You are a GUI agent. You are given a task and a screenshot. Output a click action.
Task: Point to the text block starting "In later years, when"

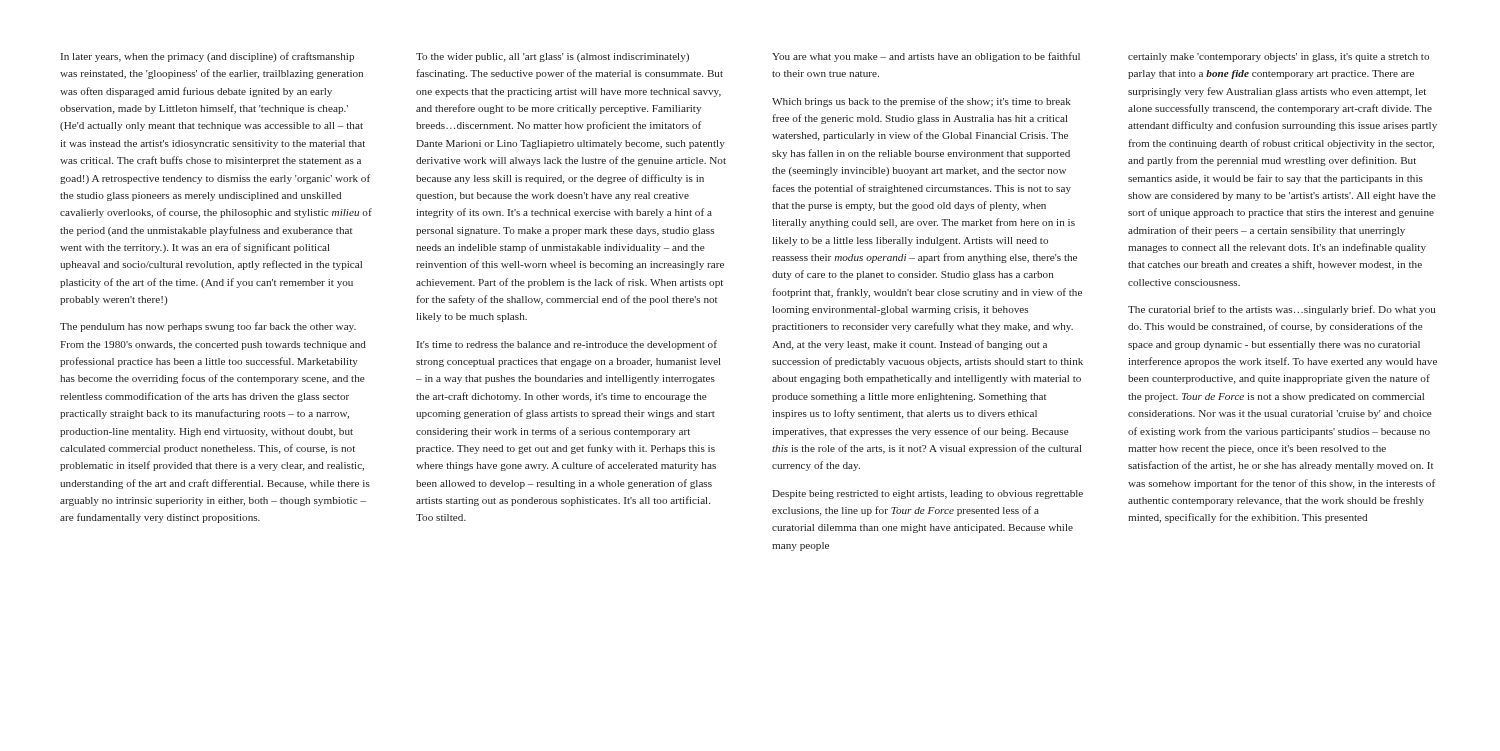click(216, 287)
